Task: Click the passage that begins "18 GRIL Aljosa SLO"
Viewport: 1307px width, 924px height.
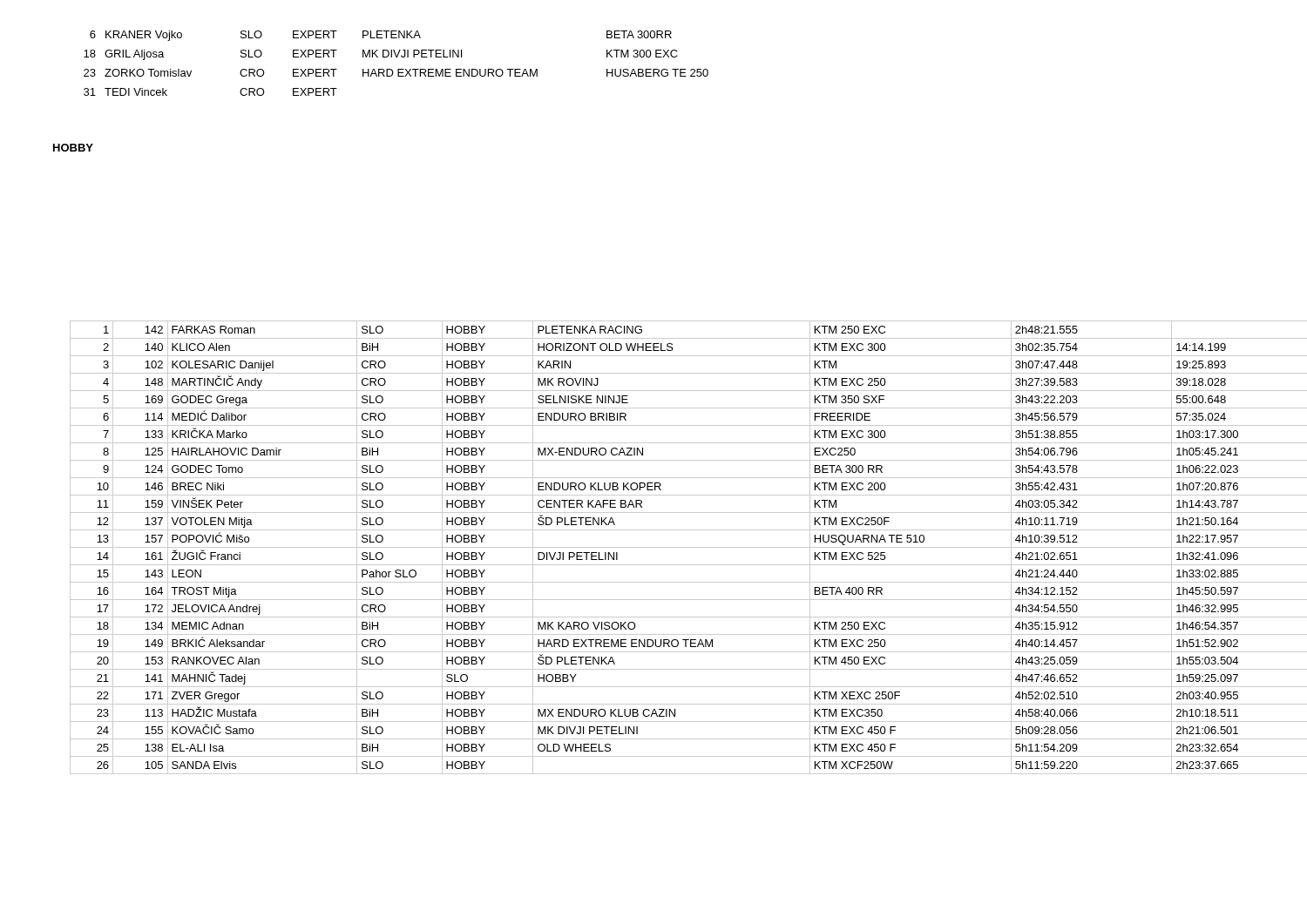Action: pyautogui.click(x=365, y=54)
